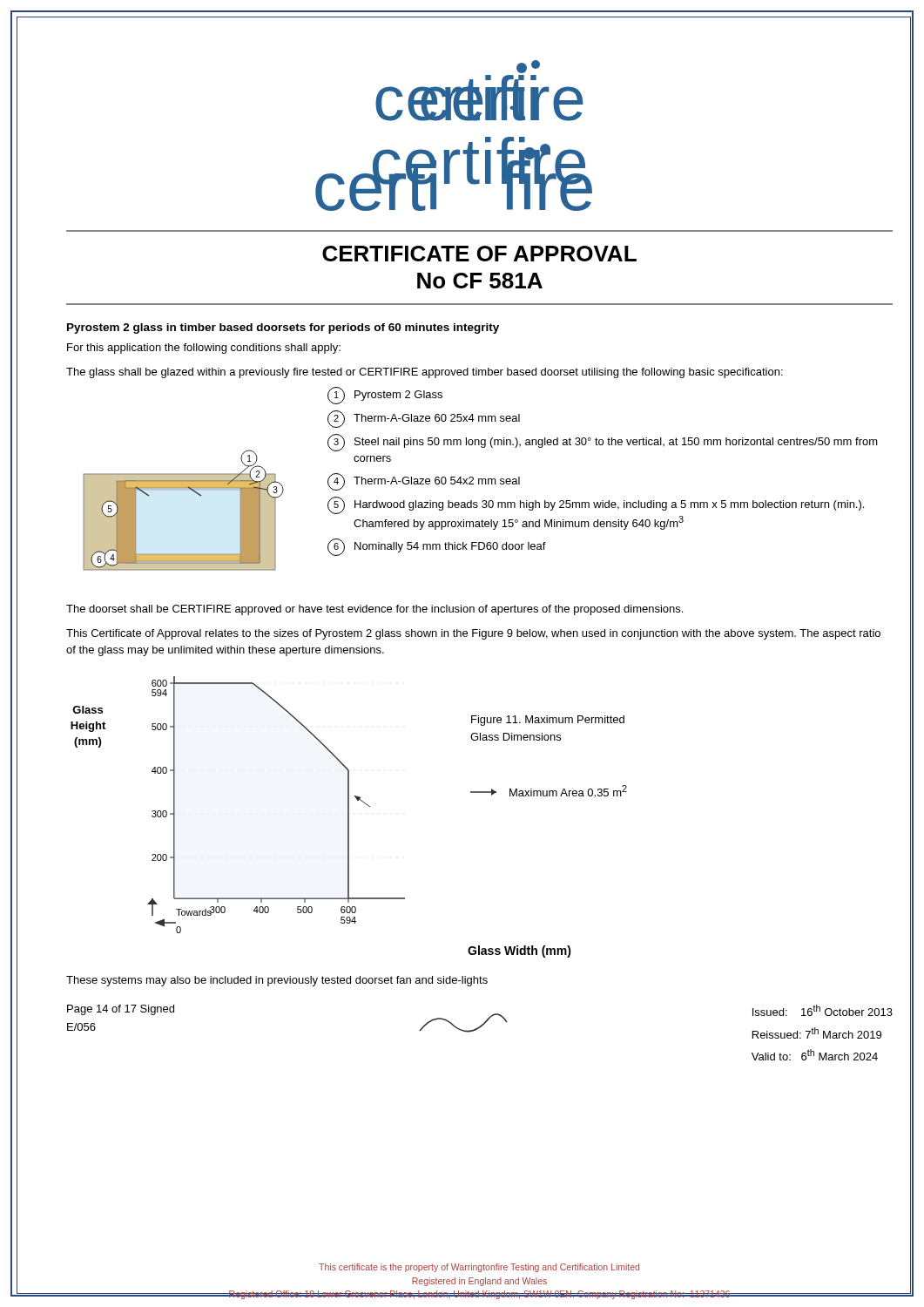The width and height of the screenshot is (924, 1307).
Task: Click where it says "1 Pyrostem 2 Glass"
Action: click(385, 396)
